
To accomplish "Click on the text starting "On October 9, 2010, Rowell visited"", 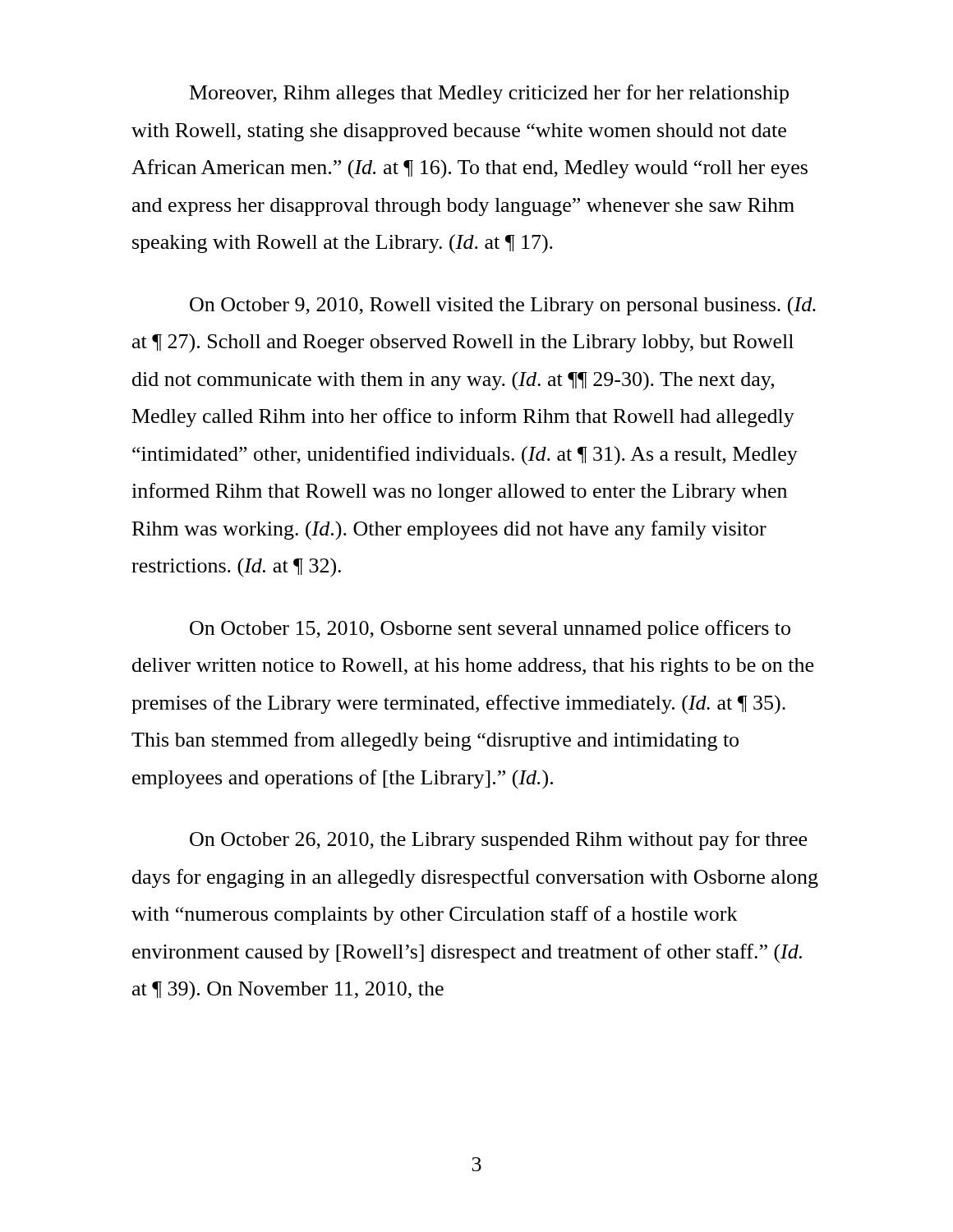I will (476, 435).
